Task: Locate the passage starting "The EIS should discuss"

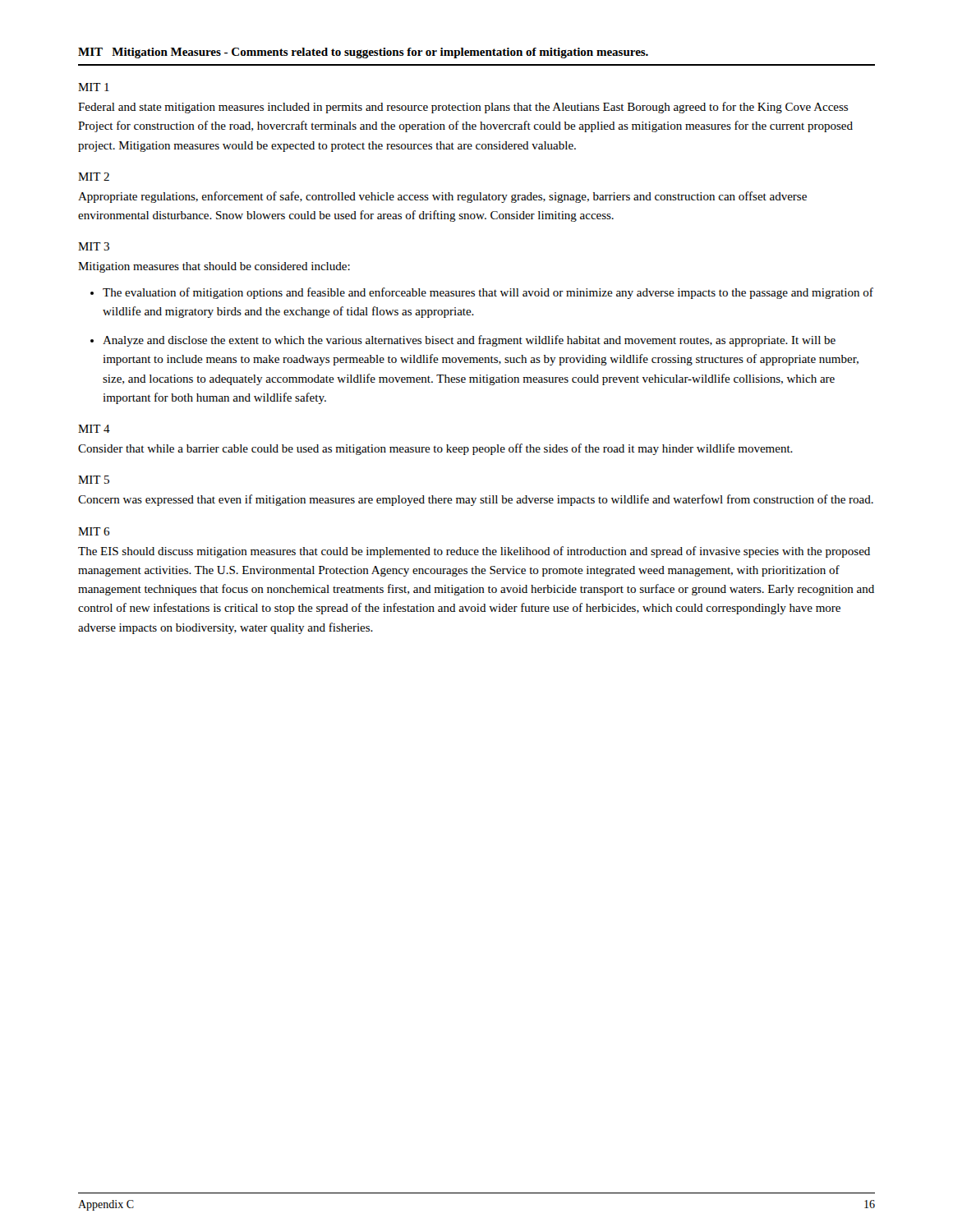Action: (476, 589)
